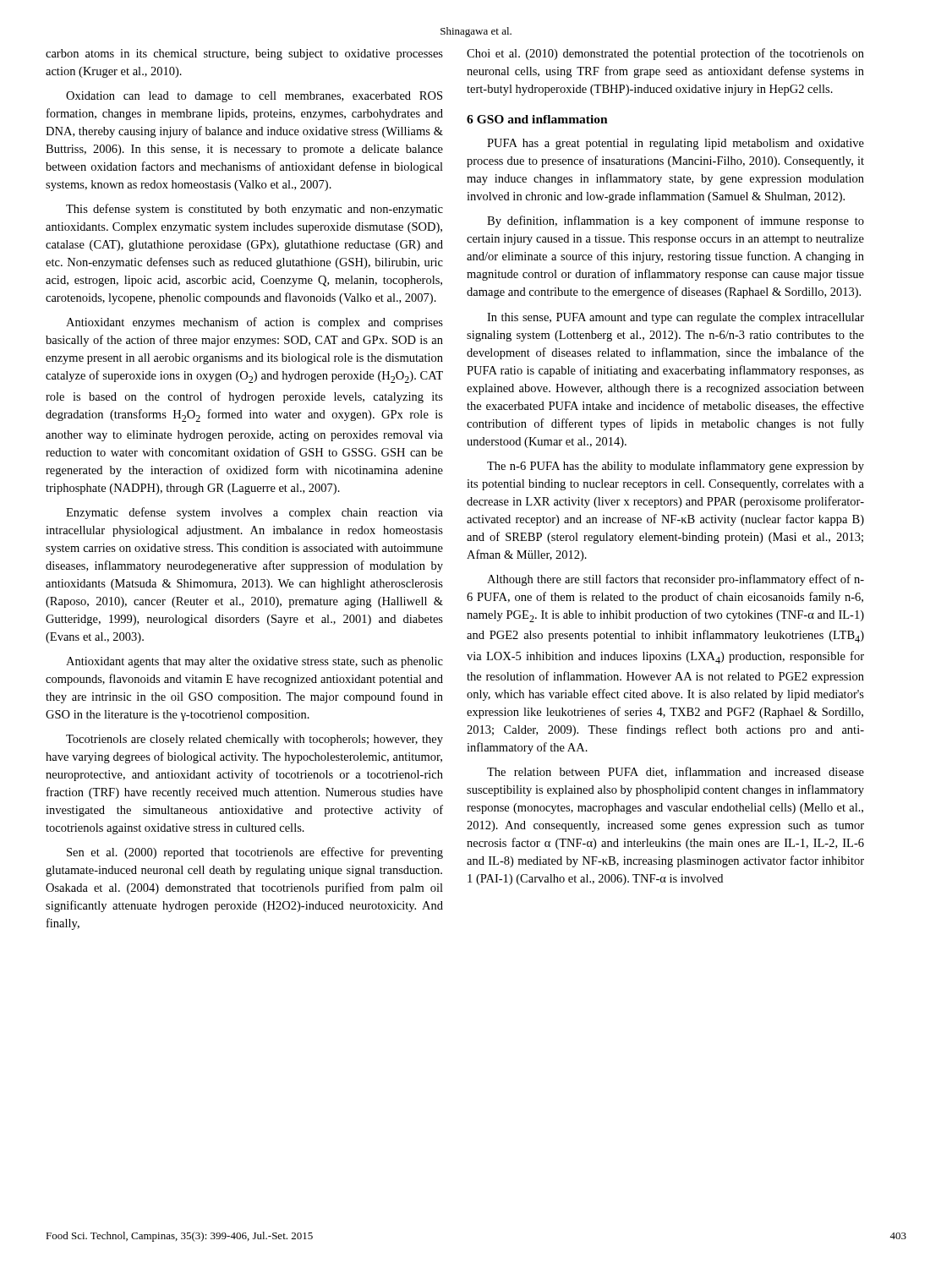
Task: Point to the block beginning "Antioxidant agents that"
Action: coord(244,688)
